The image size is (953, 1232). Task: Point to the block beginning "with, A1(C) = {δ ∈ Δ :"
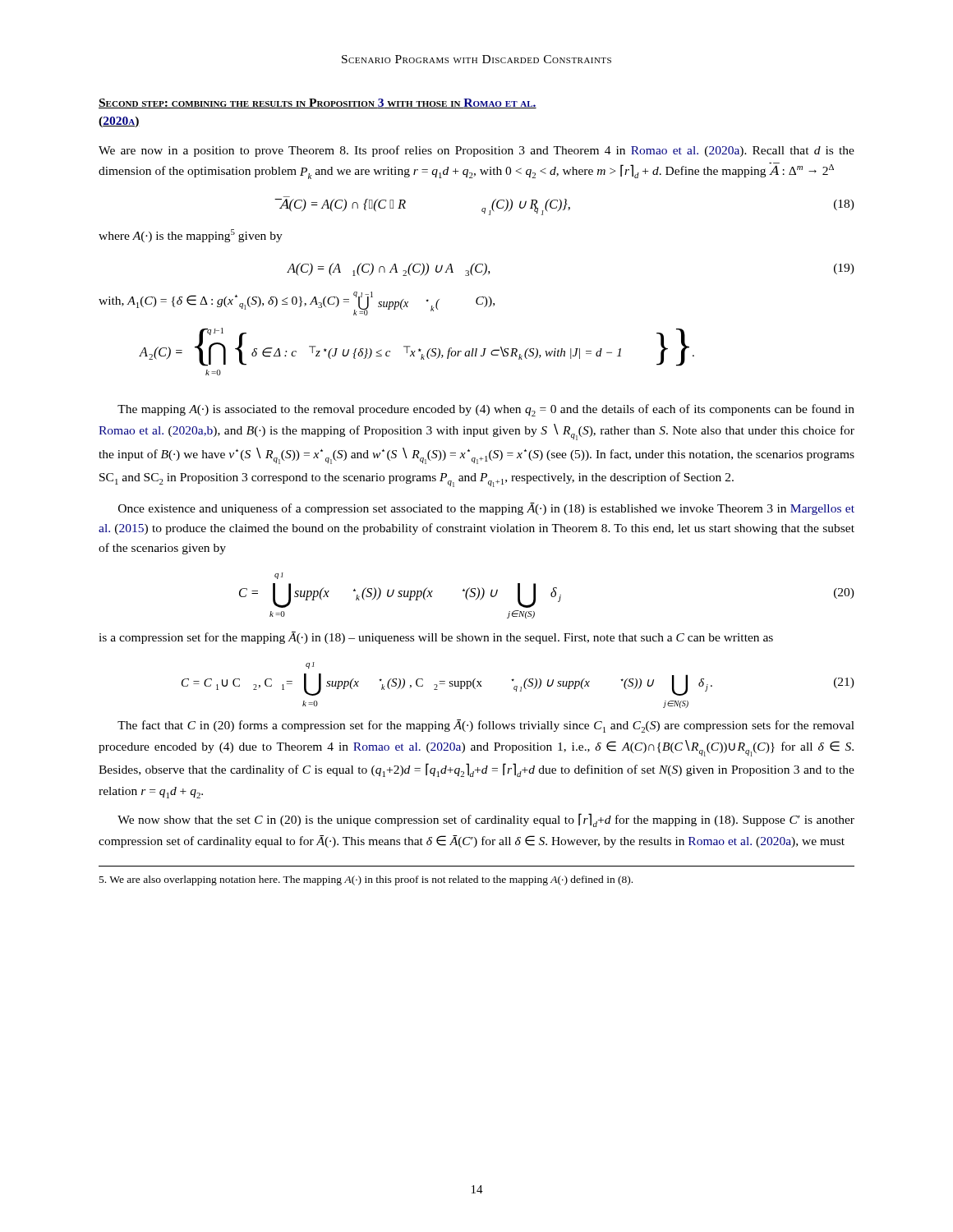click(297, 301)
